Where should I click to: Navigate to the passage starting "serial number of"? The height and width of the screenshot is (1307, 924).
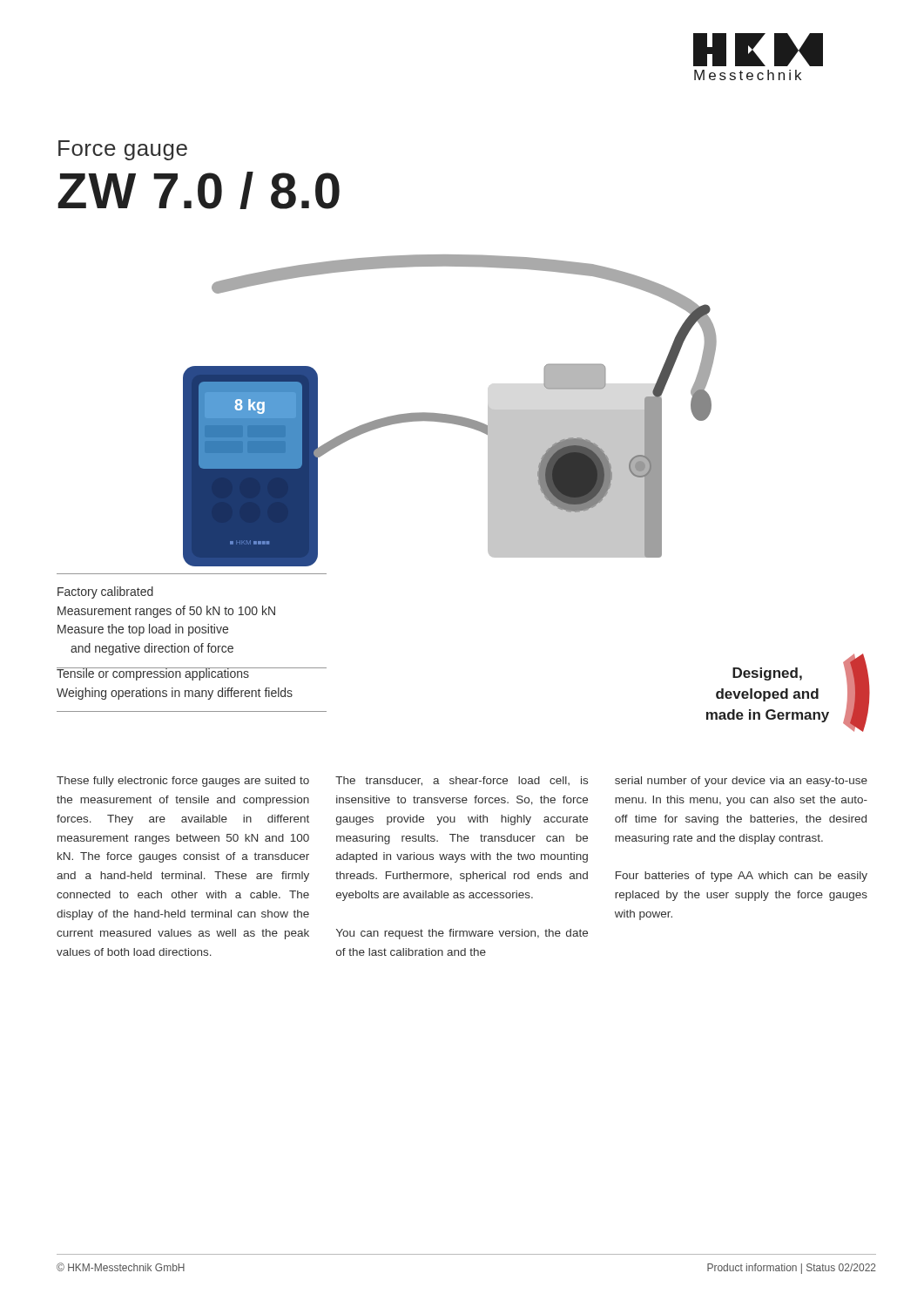pyautogui.click(x=741, y=847)
